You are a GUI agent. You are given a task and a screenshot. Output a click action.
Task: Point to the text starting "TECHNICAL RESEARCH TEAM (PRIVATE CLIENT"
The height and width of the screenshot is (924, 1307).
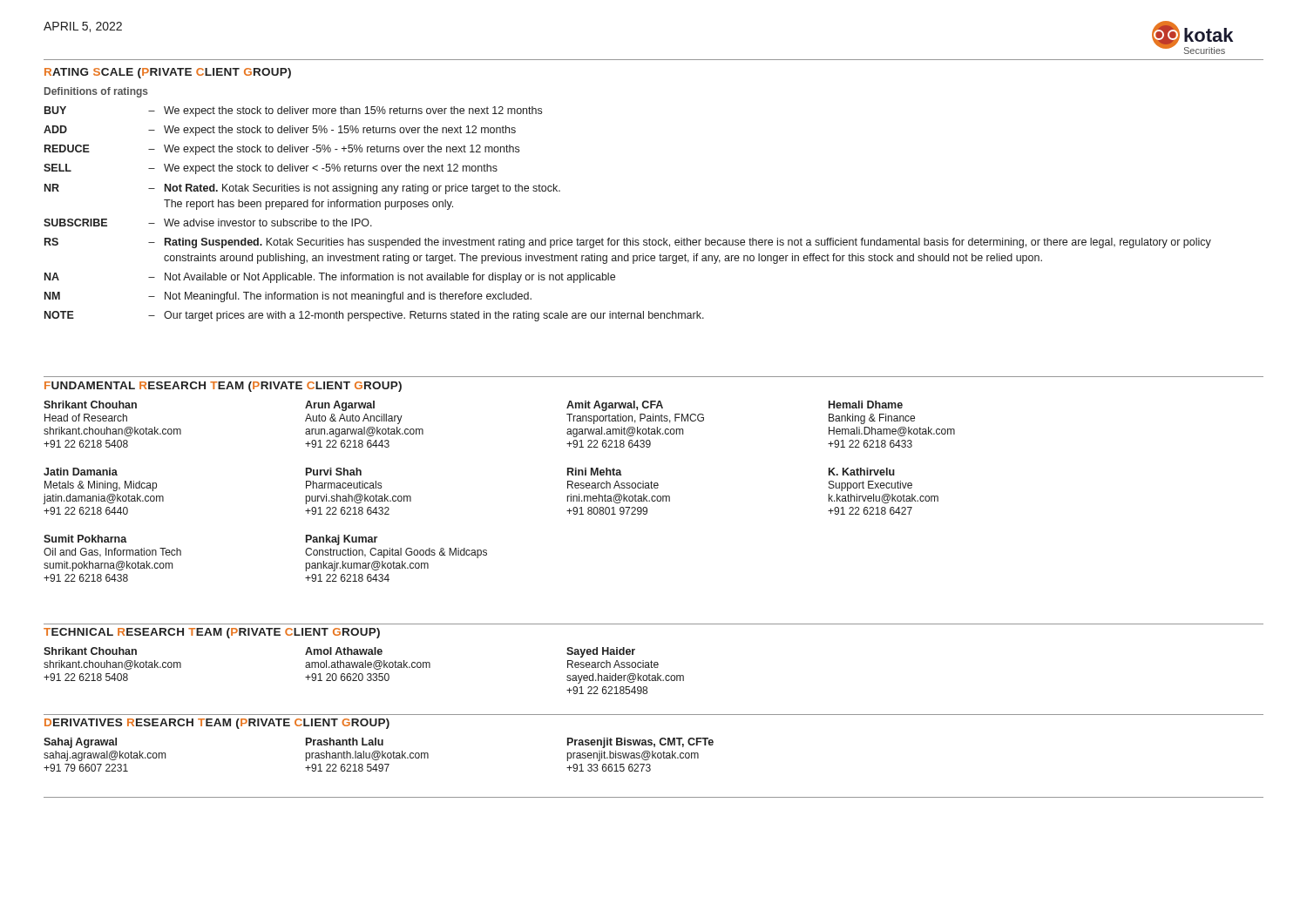(x=212, y=632)
